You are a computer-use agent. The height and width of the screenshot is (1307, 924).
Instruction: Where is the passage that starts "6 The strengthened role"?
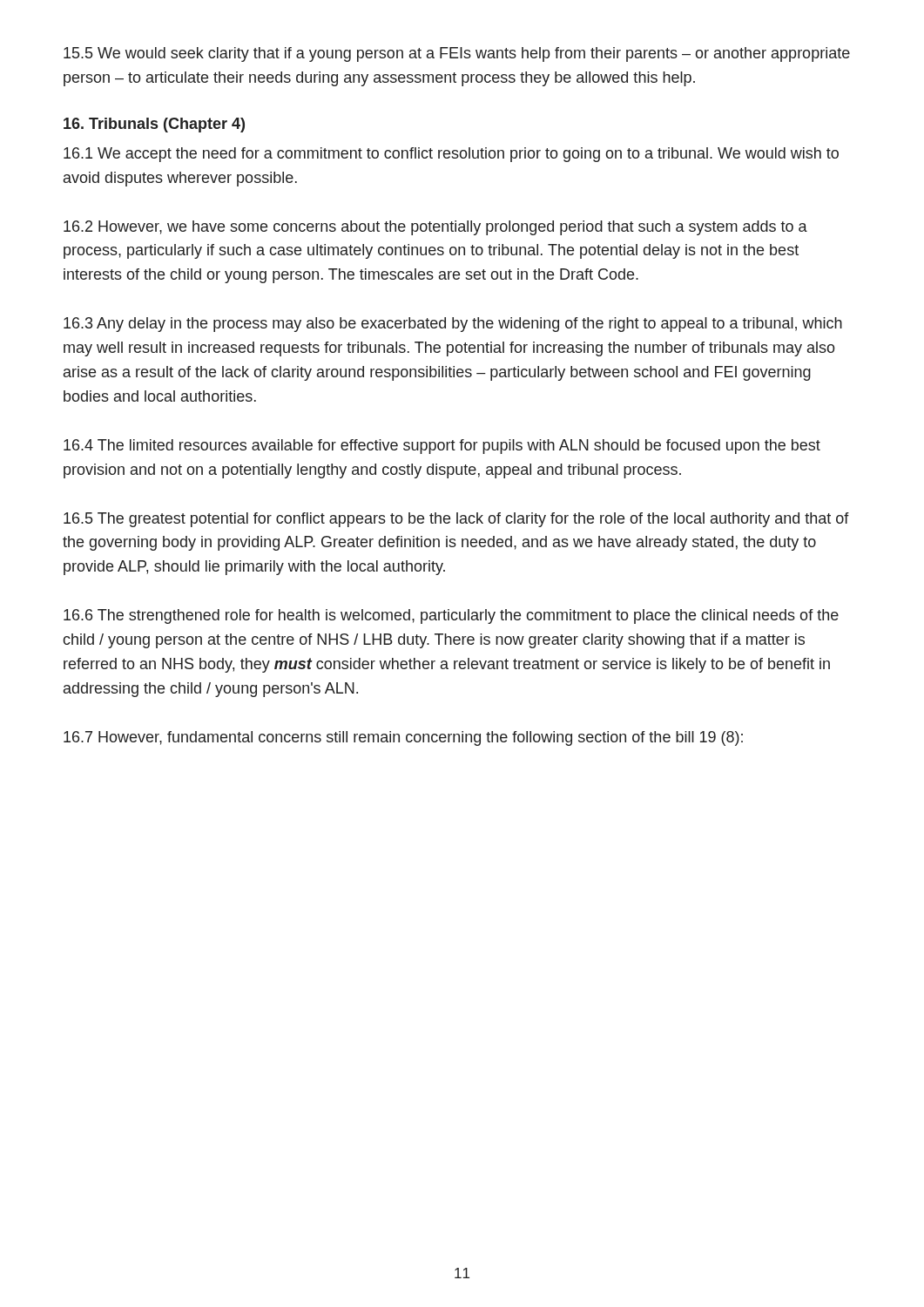tap(451, 652)
